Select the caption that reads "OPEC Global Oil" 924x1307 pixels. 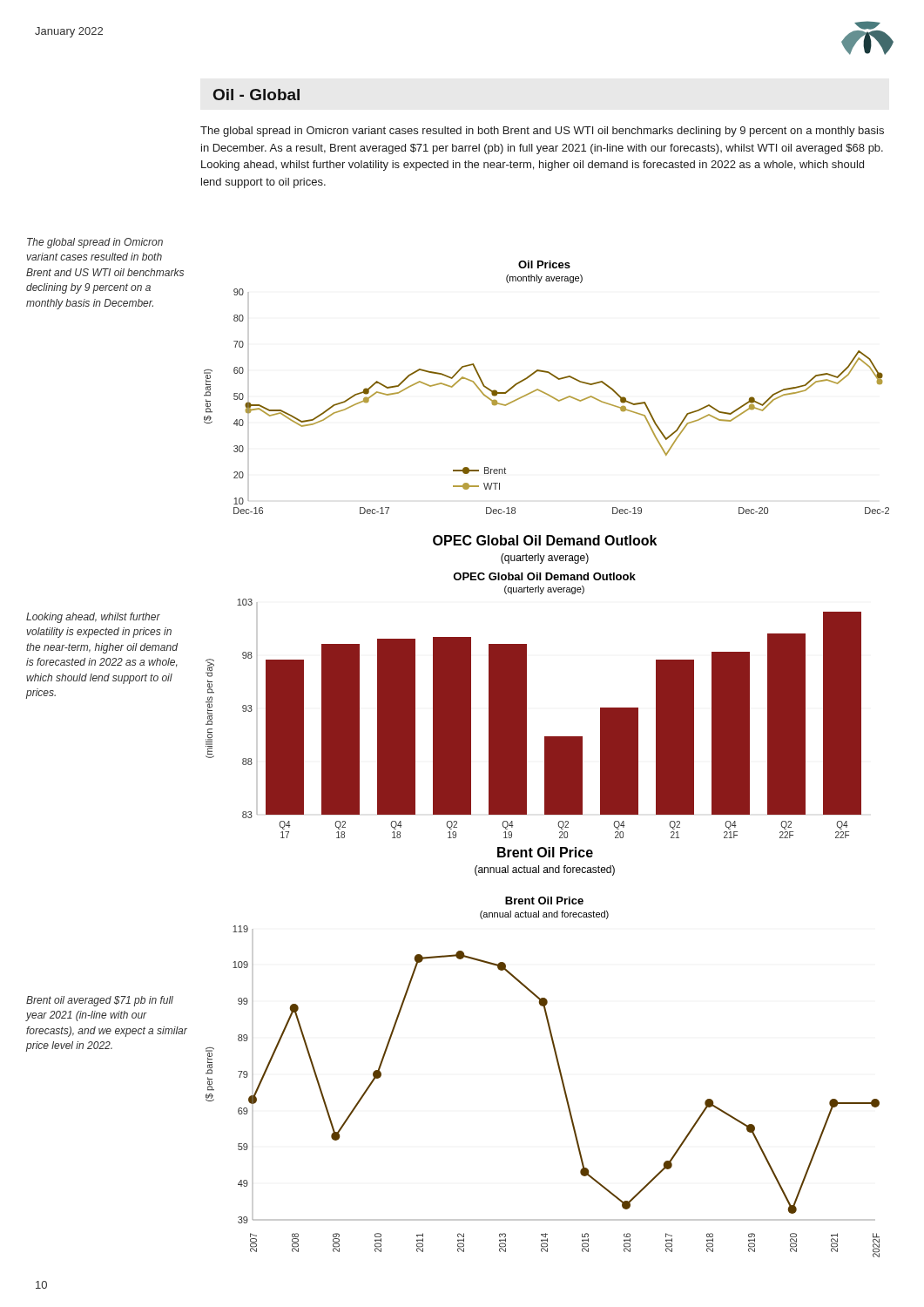point(545,548)
